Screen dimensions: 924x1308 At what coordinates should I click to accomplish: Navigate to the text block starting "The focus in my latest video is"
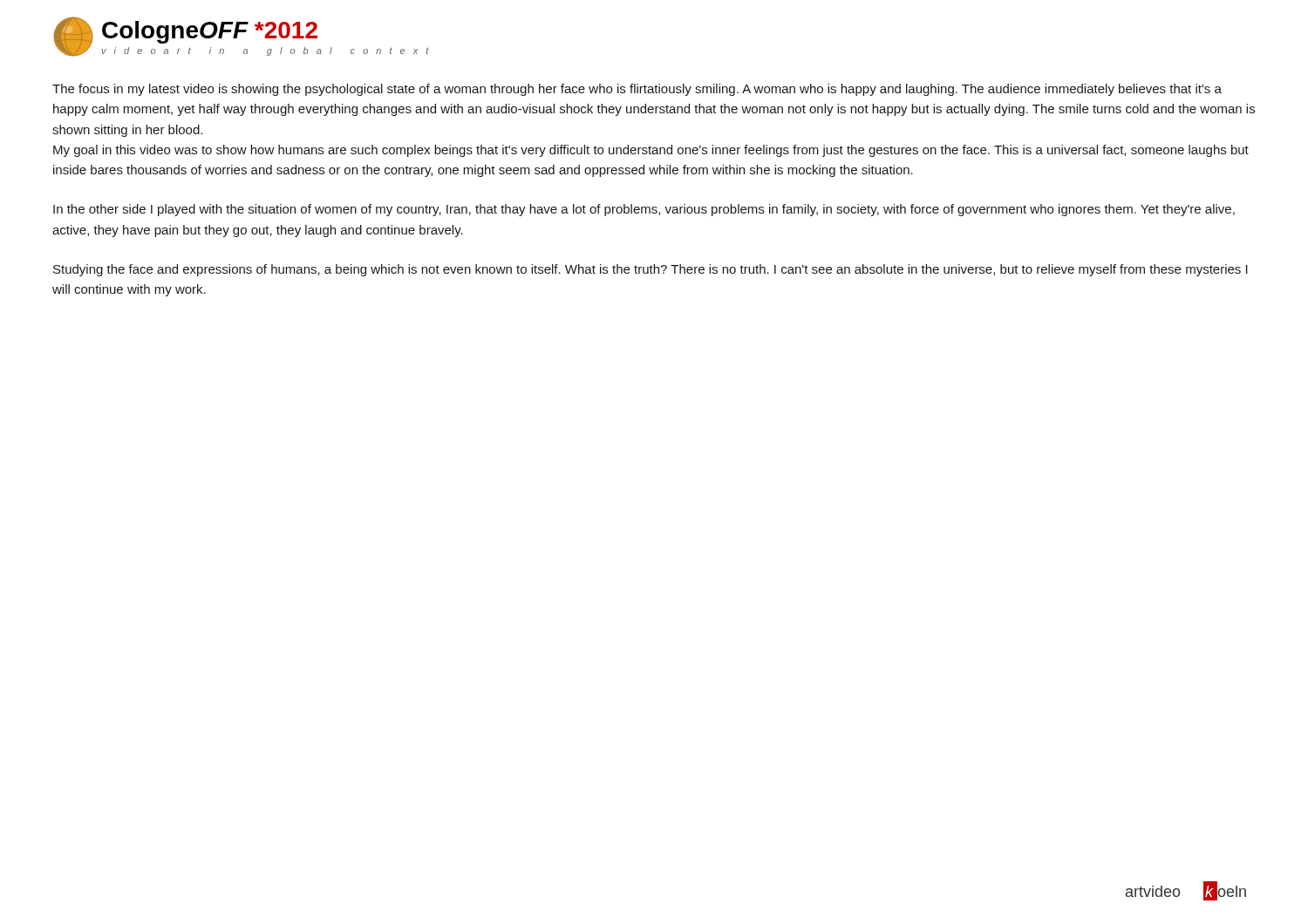coord(637,90)
